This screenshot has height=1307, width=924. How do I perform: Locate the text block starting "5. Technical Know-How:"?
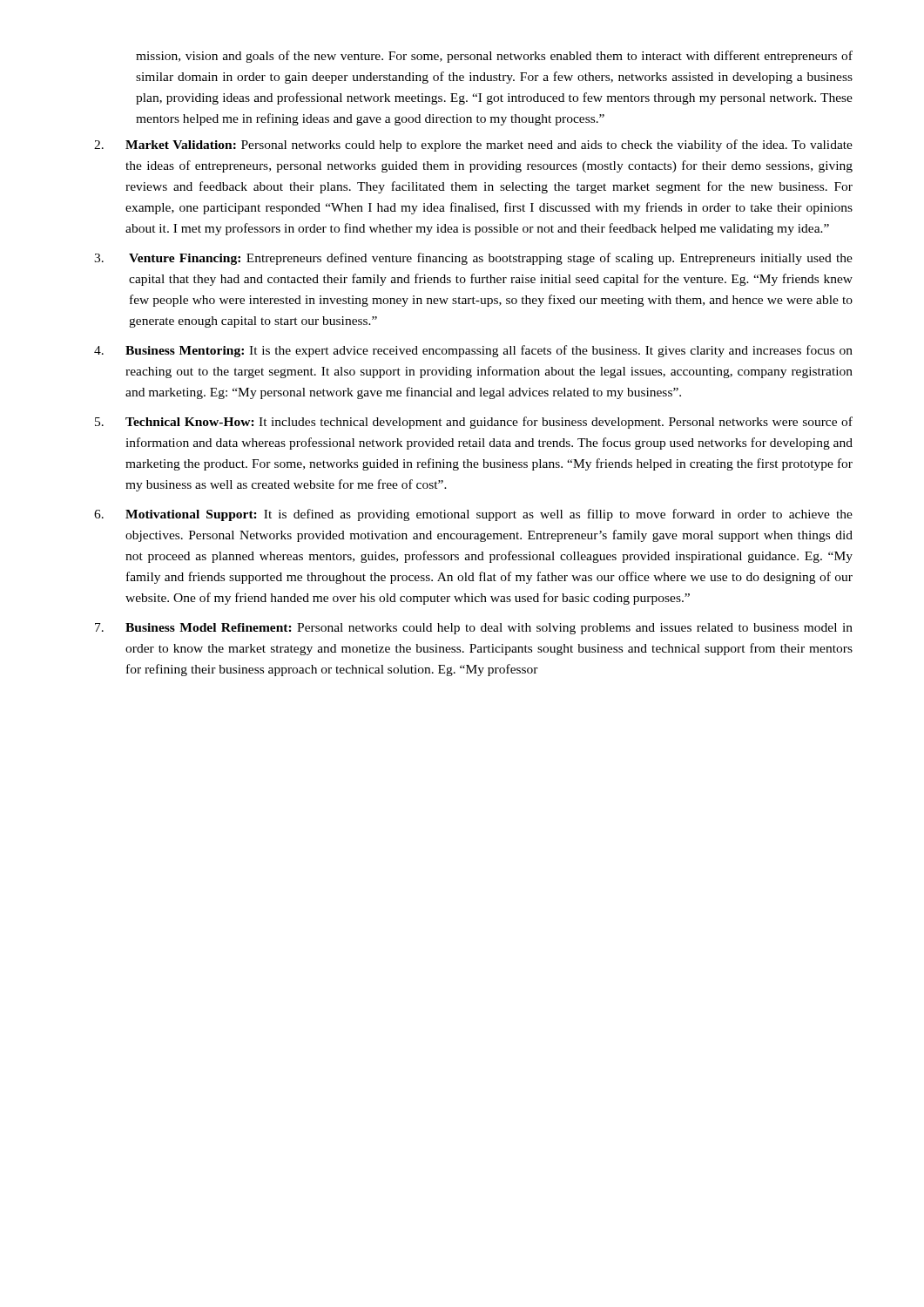tap(473, 453)
